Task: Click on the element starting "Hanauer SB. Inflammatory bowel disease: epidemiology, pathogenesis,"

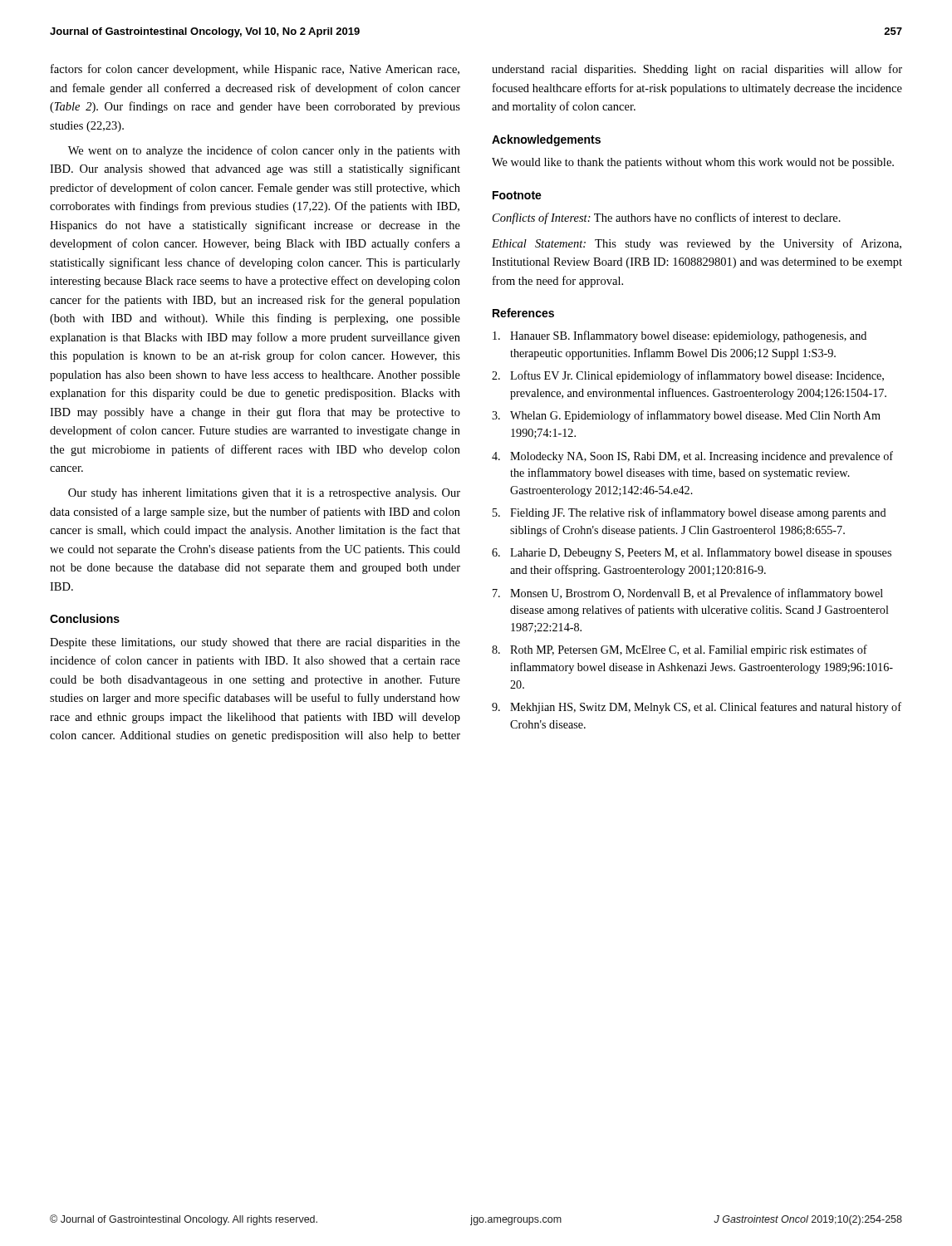Action: [697, 344]
